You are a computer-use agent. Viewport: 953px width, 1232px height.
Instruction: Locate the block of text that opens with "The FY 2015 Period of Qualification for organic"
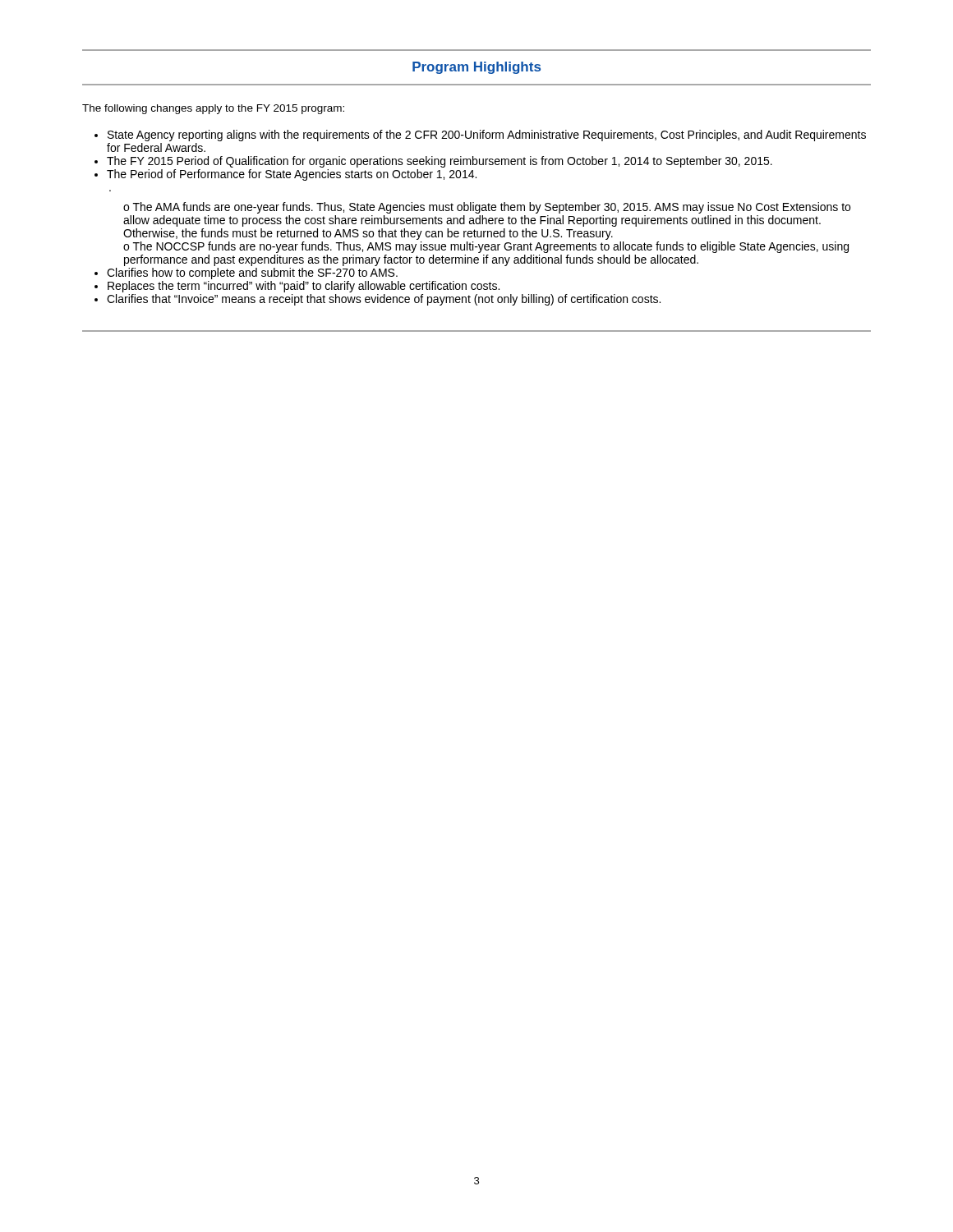tap(489, 161)
